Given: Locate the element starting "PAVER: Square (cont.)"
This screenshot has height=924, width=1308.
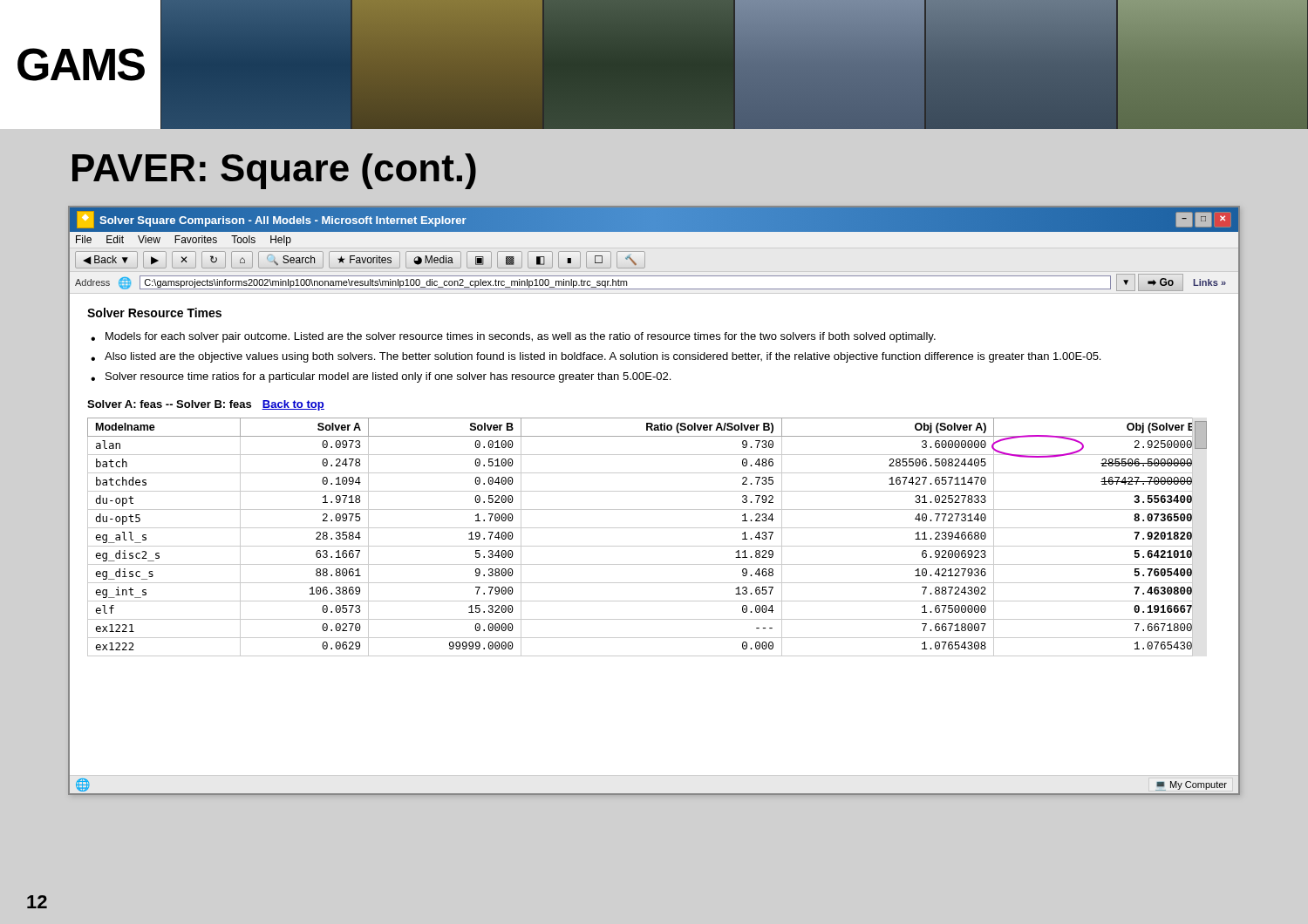Looking at the screenshot, I should pyautogui.click(x=274, y=168).
